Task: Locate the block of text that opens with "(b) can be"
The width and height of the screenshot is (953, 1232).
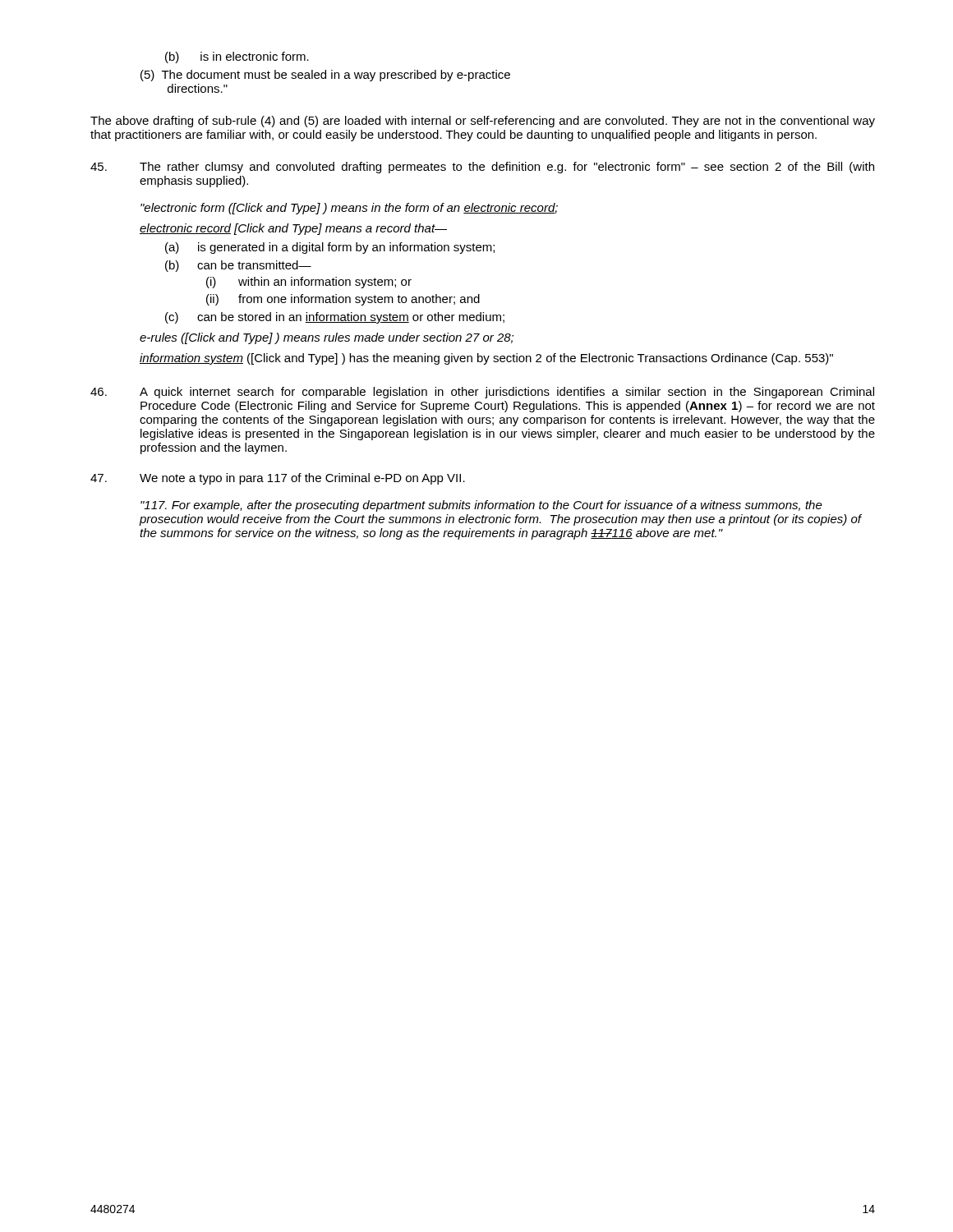Action: (x=238, y=265)
